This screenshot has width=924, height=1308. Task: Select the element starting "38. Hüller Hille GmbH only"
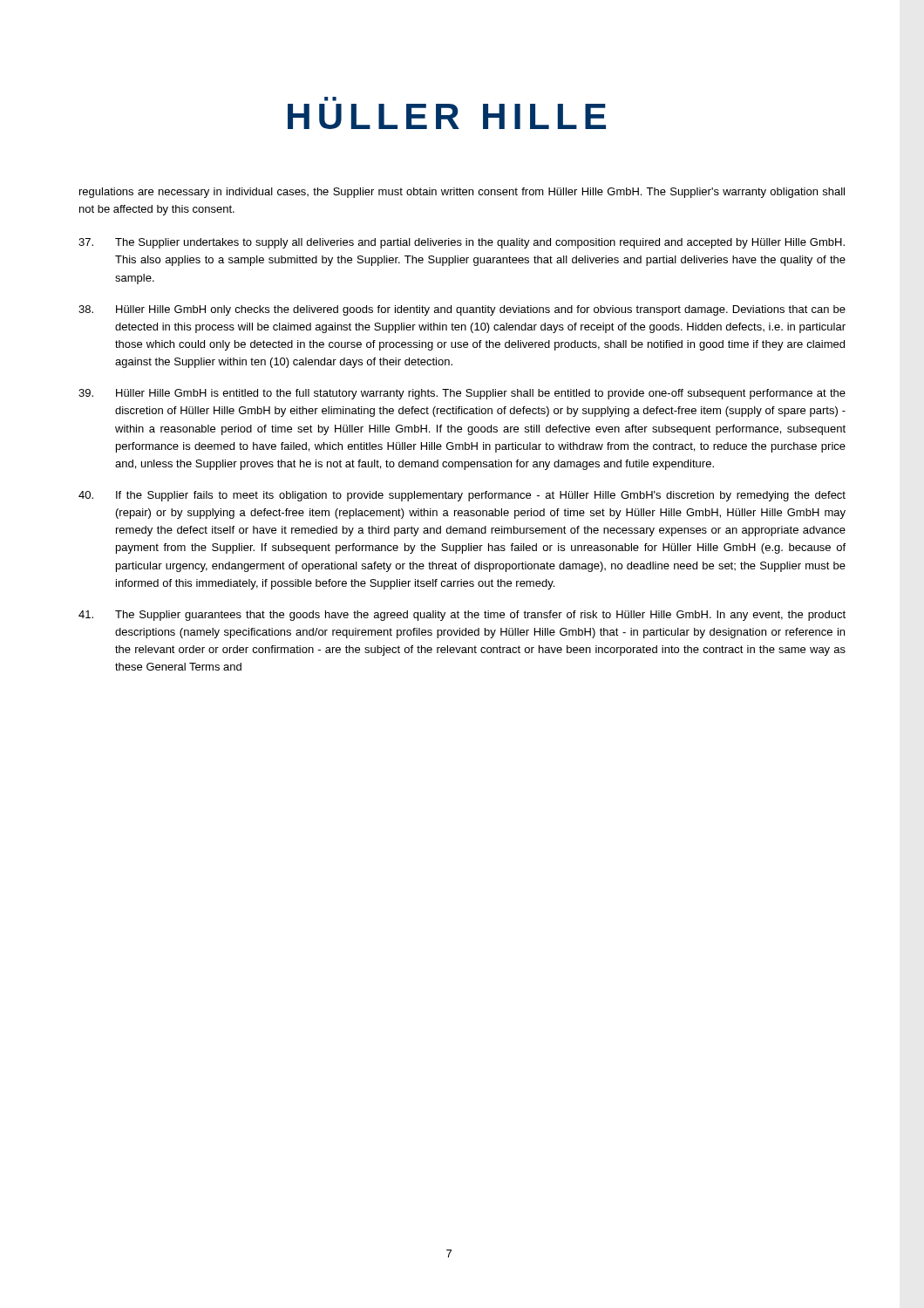click(x=462, y=336)
